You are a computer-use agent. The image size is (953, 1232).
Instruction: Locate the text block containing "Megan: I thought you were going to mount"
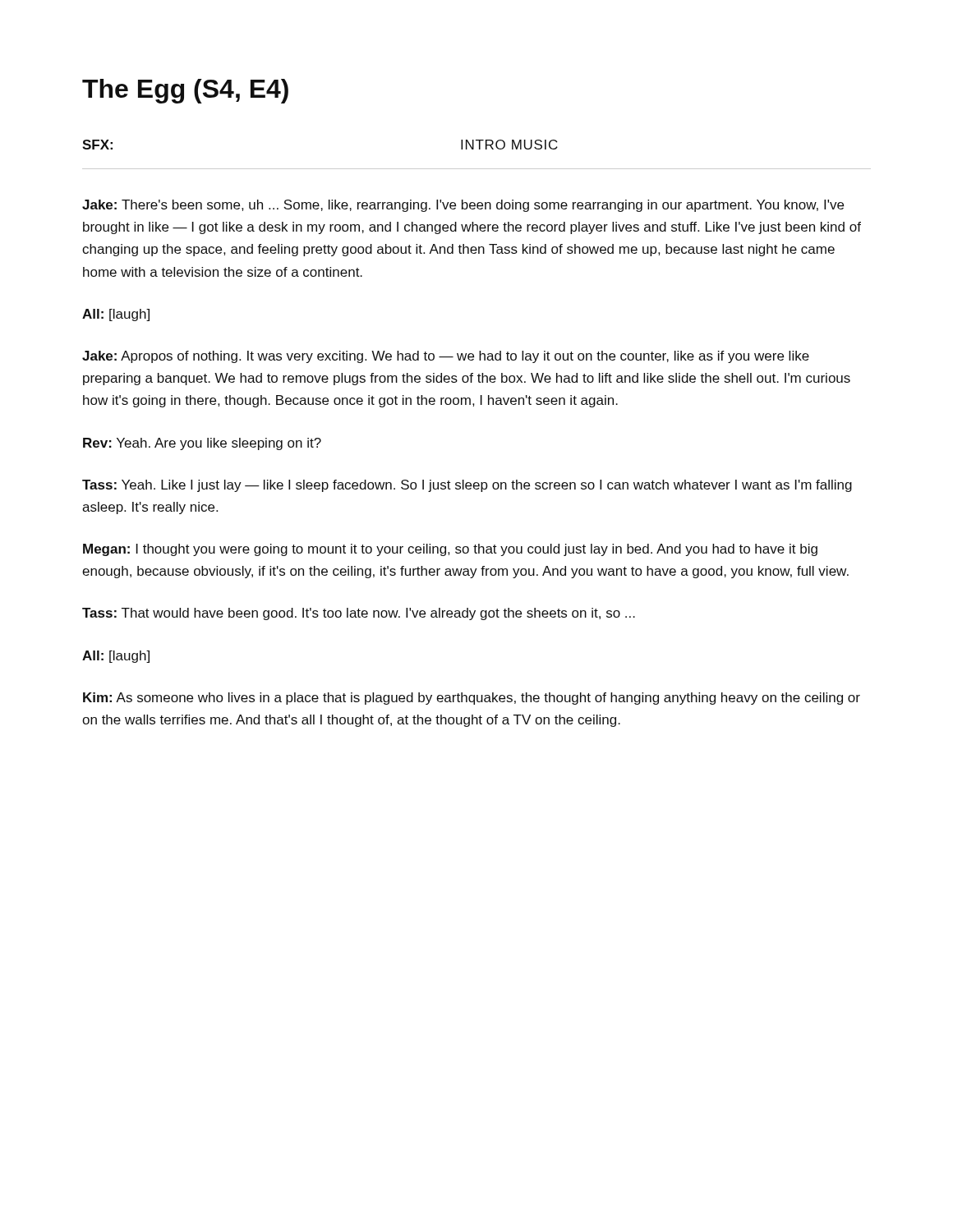click(466, 560)
